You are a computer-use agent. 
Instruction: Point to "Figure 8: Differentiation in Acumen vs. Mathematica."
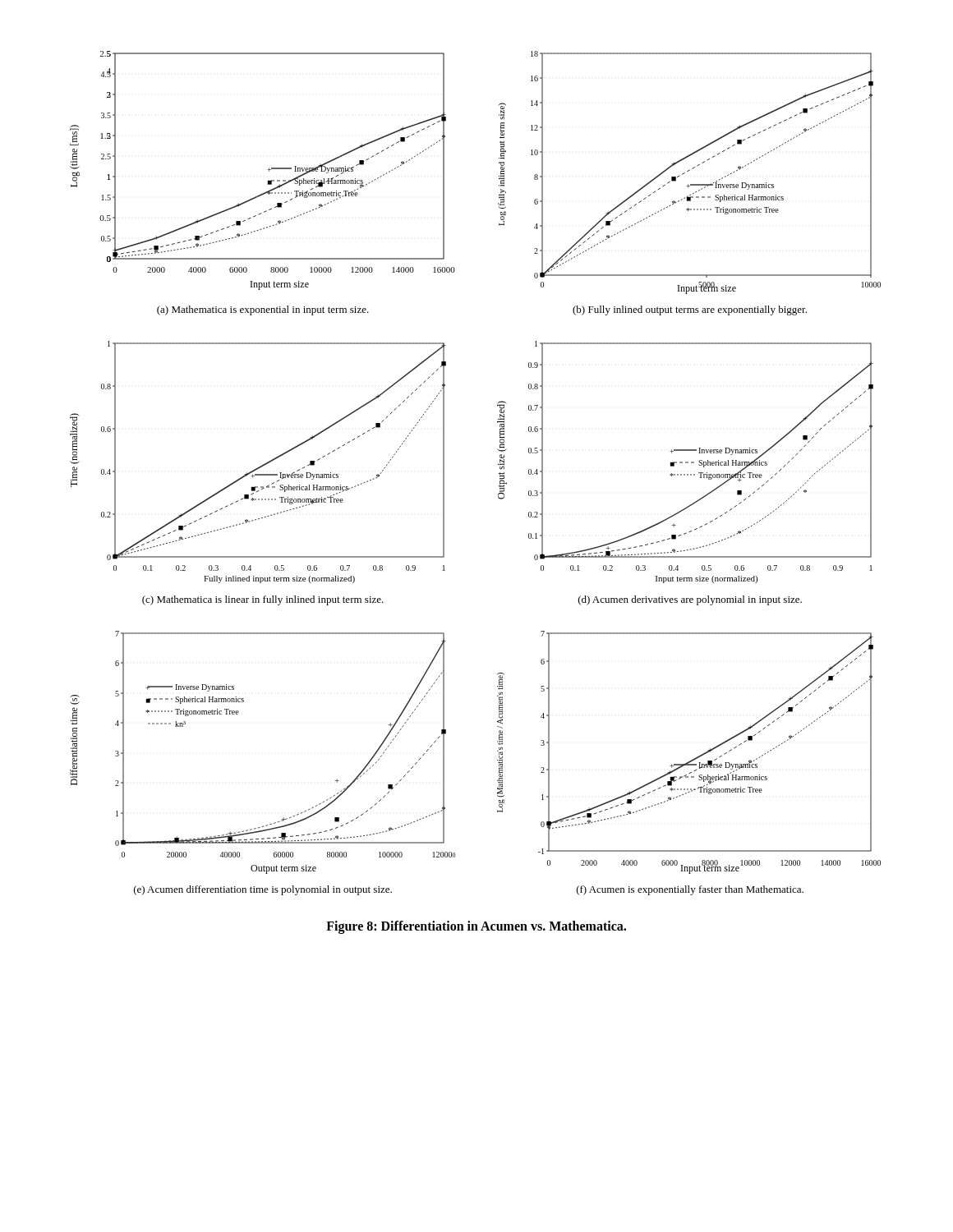click(476, 926)
